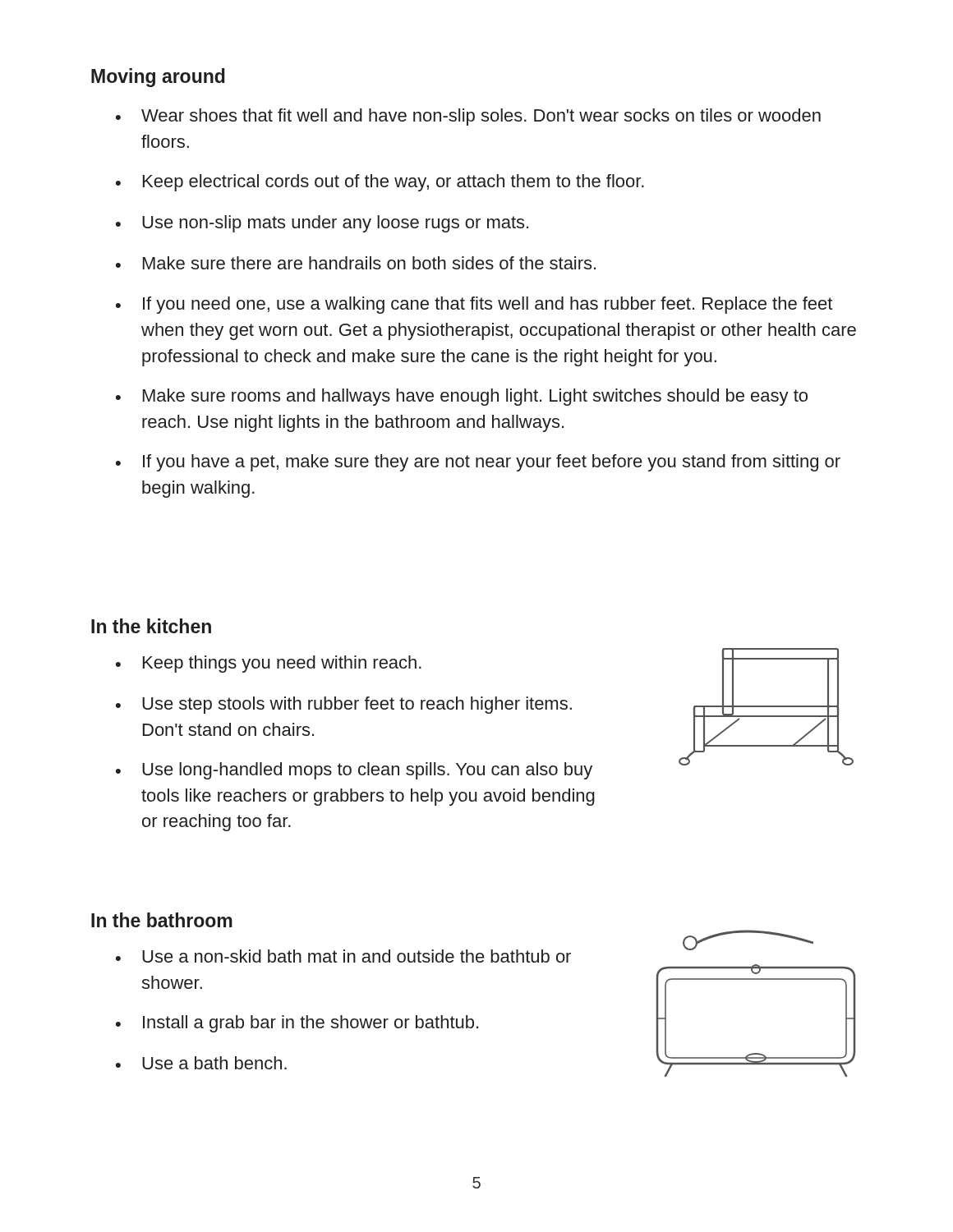
Task: Find "• Use a bath bench." on this page
Action: click(x=201, y=1063)
